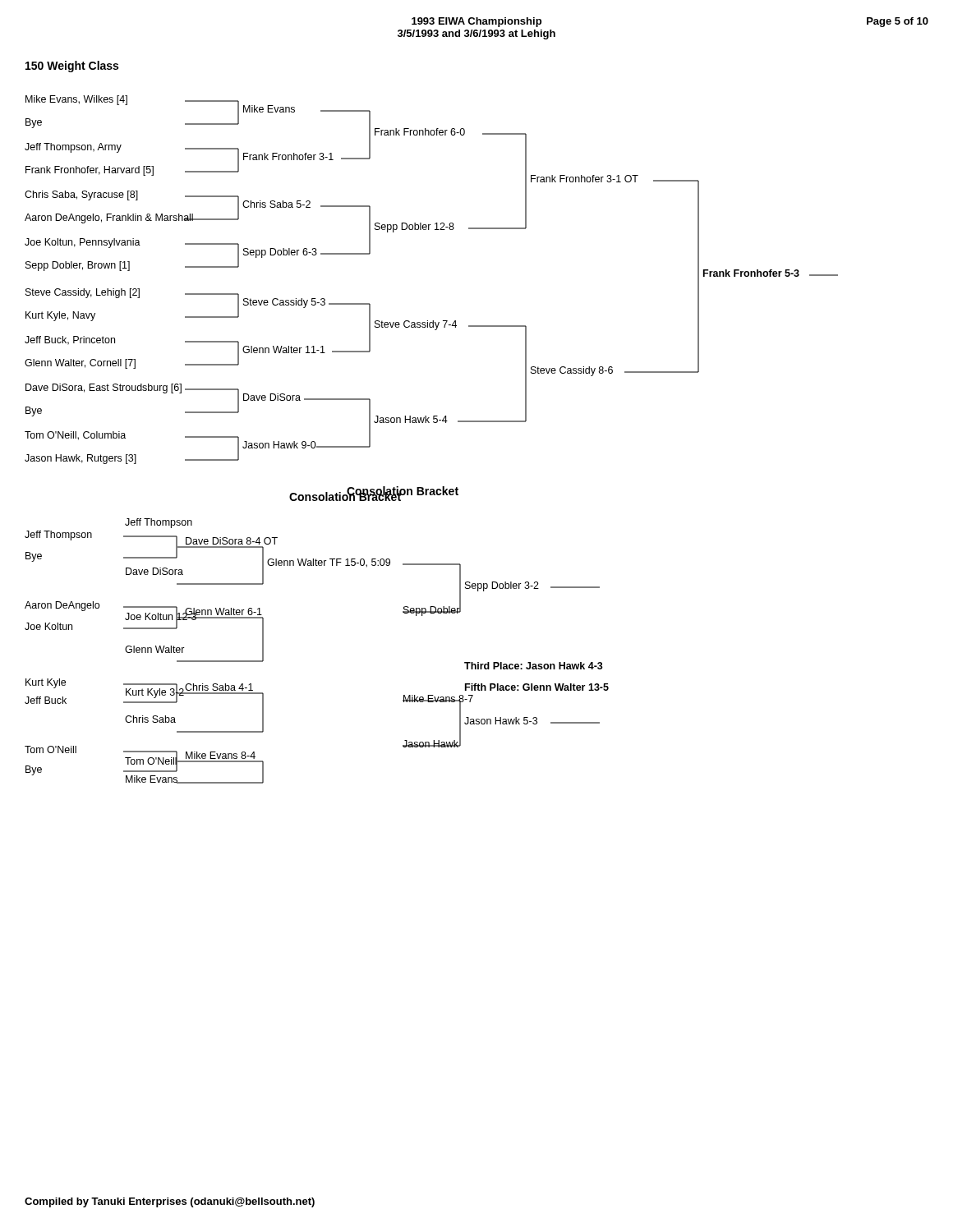Select the section header containing "Consolation Bracket"
This screenshot has width=953, height=1232.
403,491
